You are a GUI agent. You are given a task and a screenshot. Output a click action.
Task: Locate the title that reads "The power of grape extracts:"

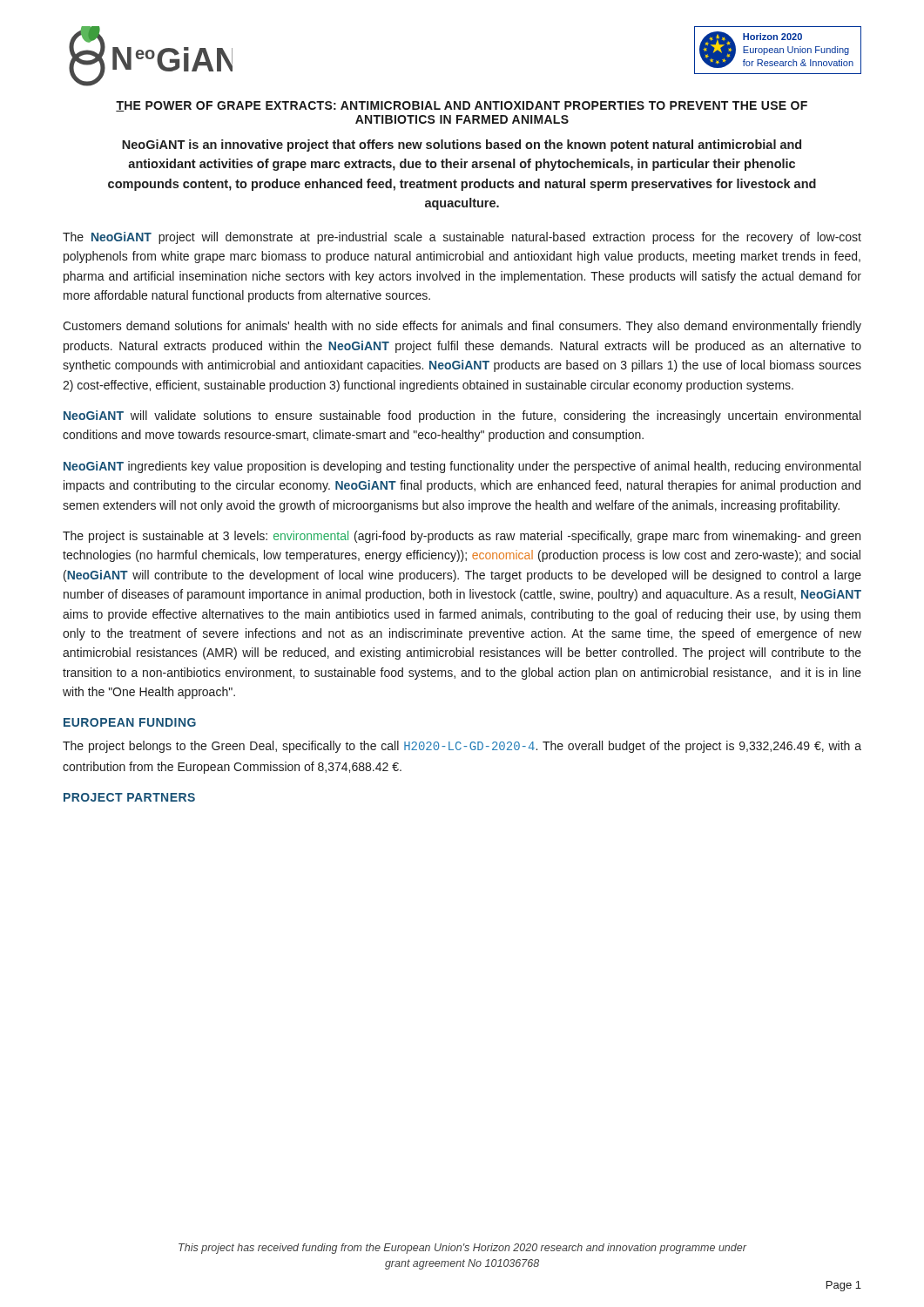coord(462,112)
